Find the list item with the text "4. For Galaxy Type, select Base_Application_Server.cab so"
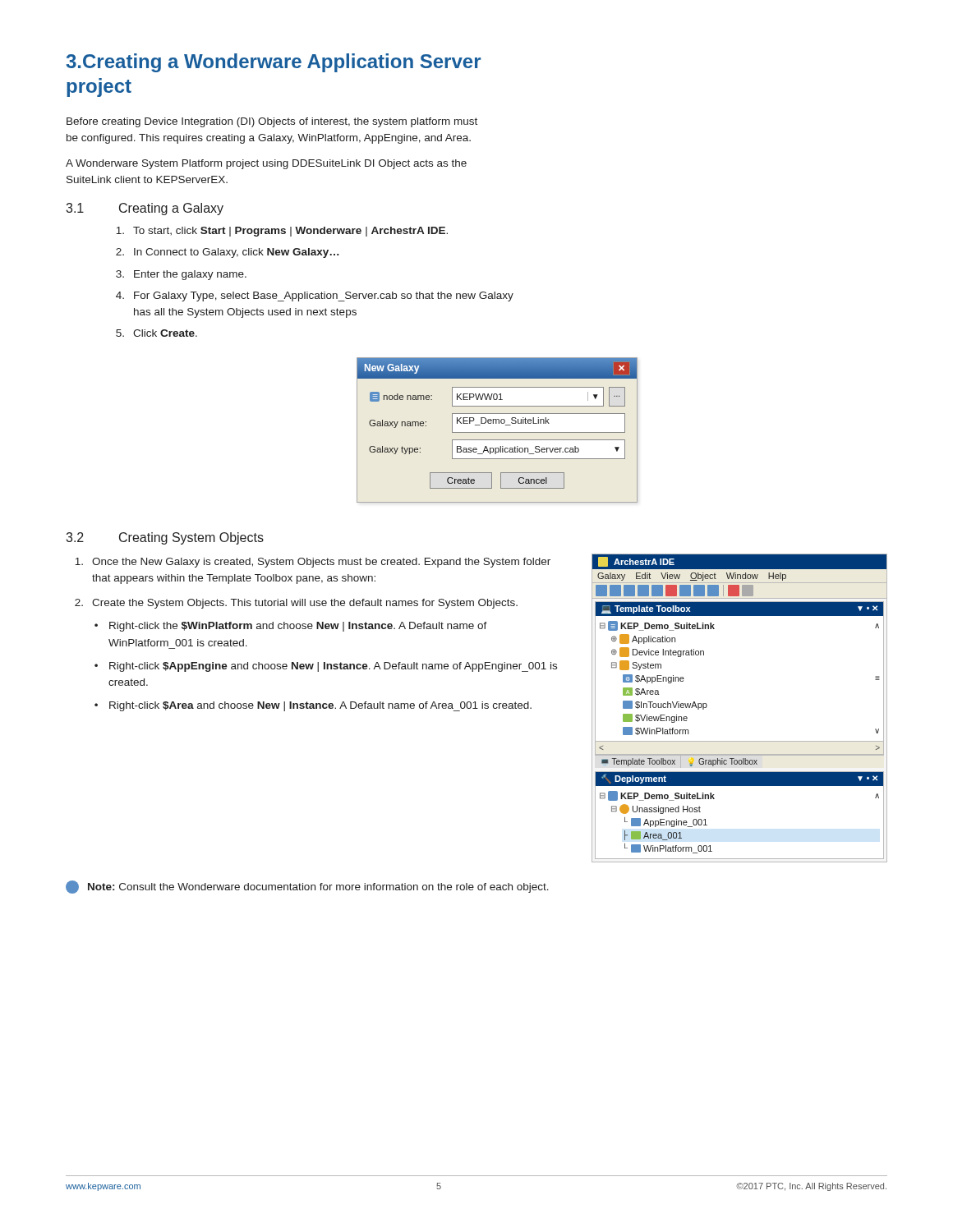 310,304
